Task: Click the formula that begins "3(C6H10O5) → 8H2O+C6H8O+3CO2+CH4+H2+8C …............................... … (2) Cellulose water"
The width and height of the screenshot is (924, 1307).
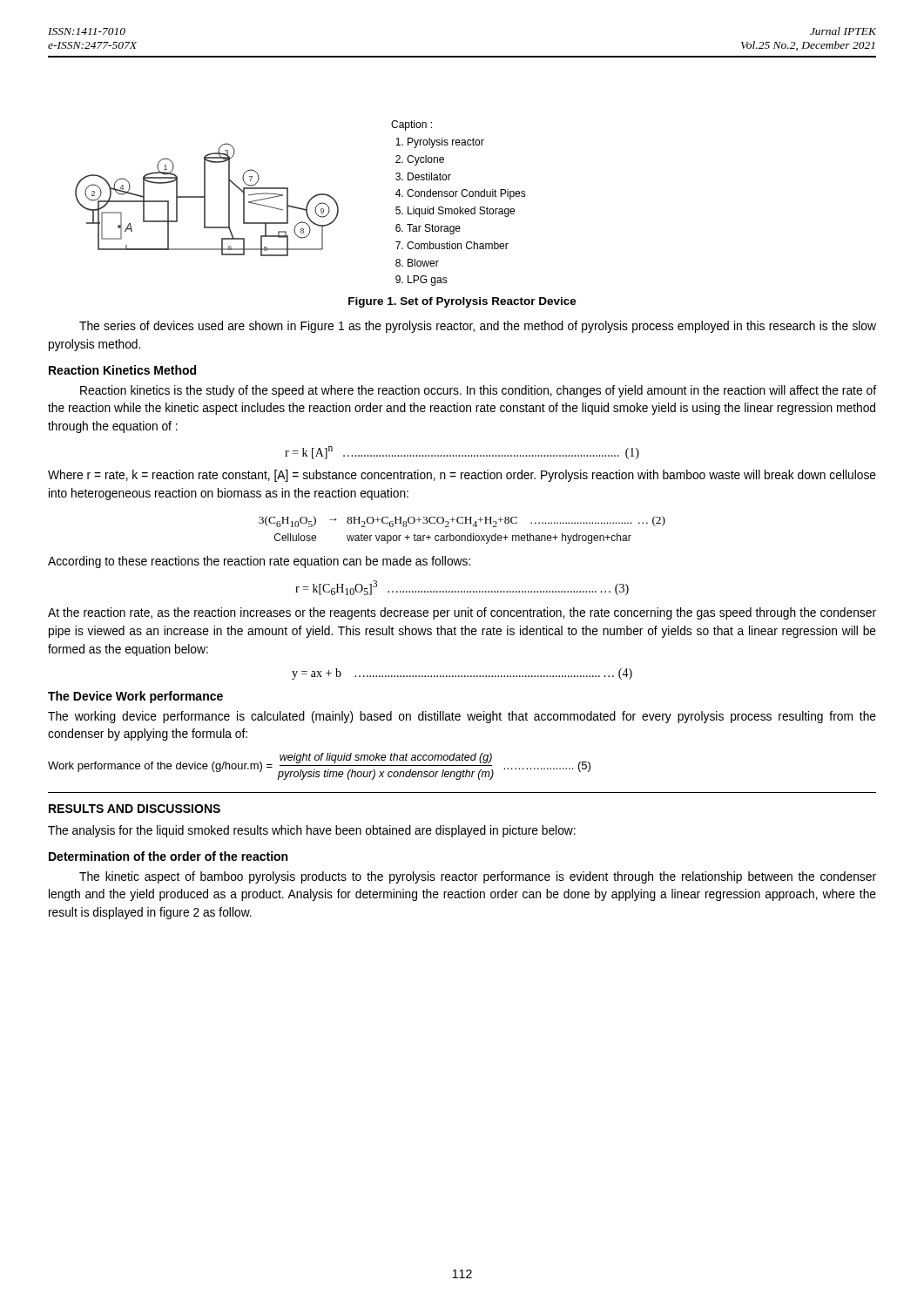Action: coord(462,528)
